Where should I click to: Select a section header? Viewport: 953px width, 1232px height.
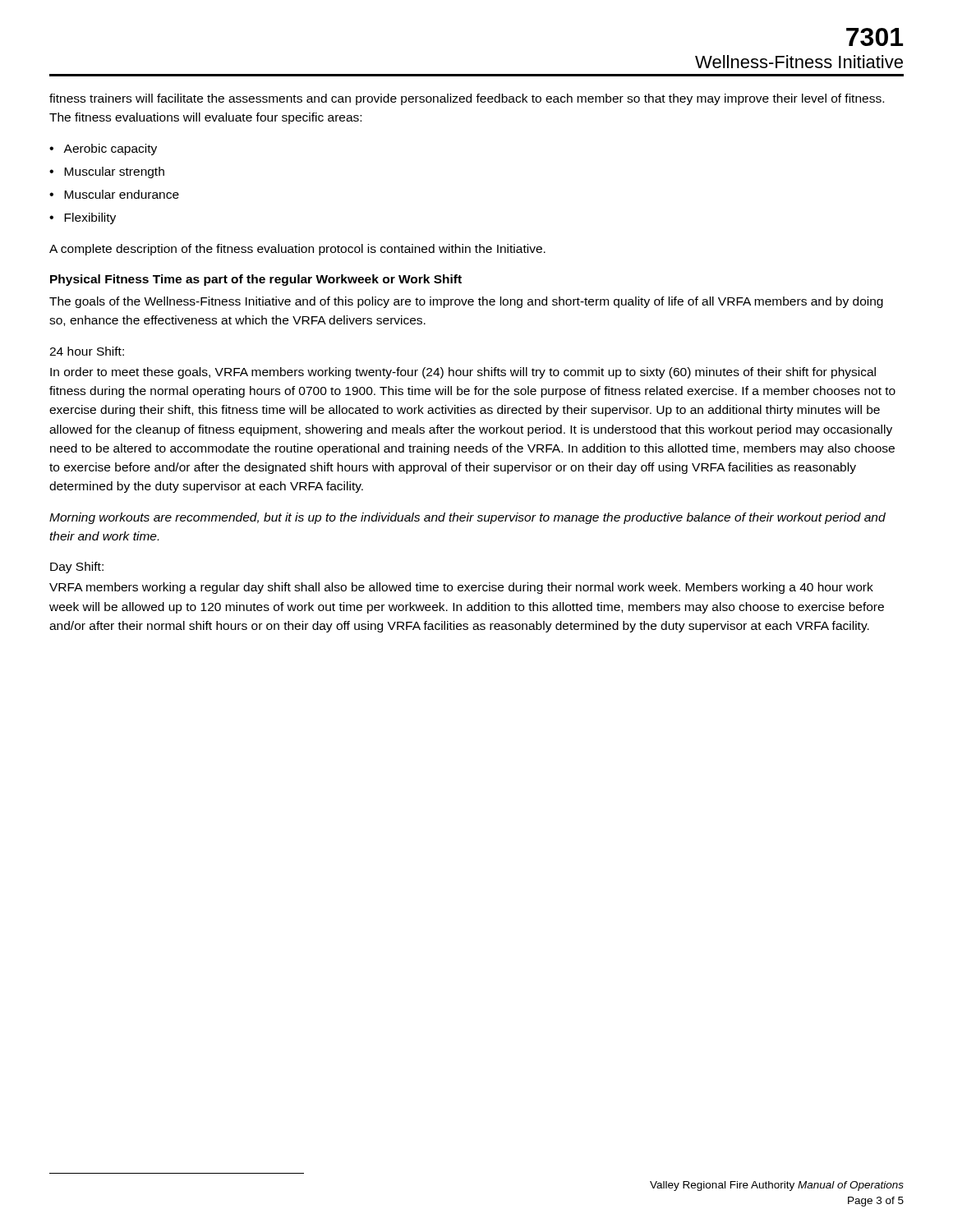256,279
